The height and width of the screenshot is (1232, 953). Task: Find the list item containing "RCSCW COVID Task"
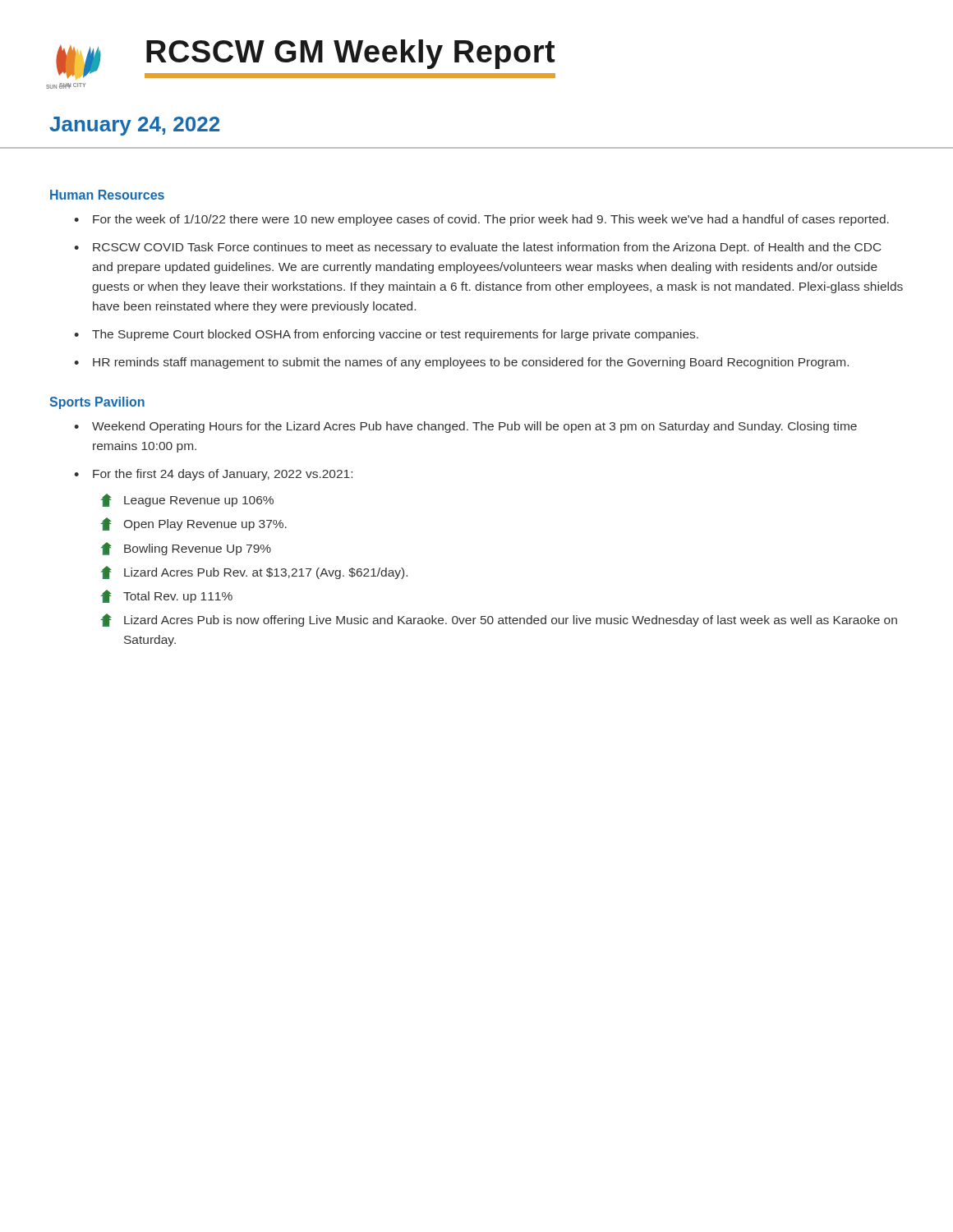tap(489, 277)
